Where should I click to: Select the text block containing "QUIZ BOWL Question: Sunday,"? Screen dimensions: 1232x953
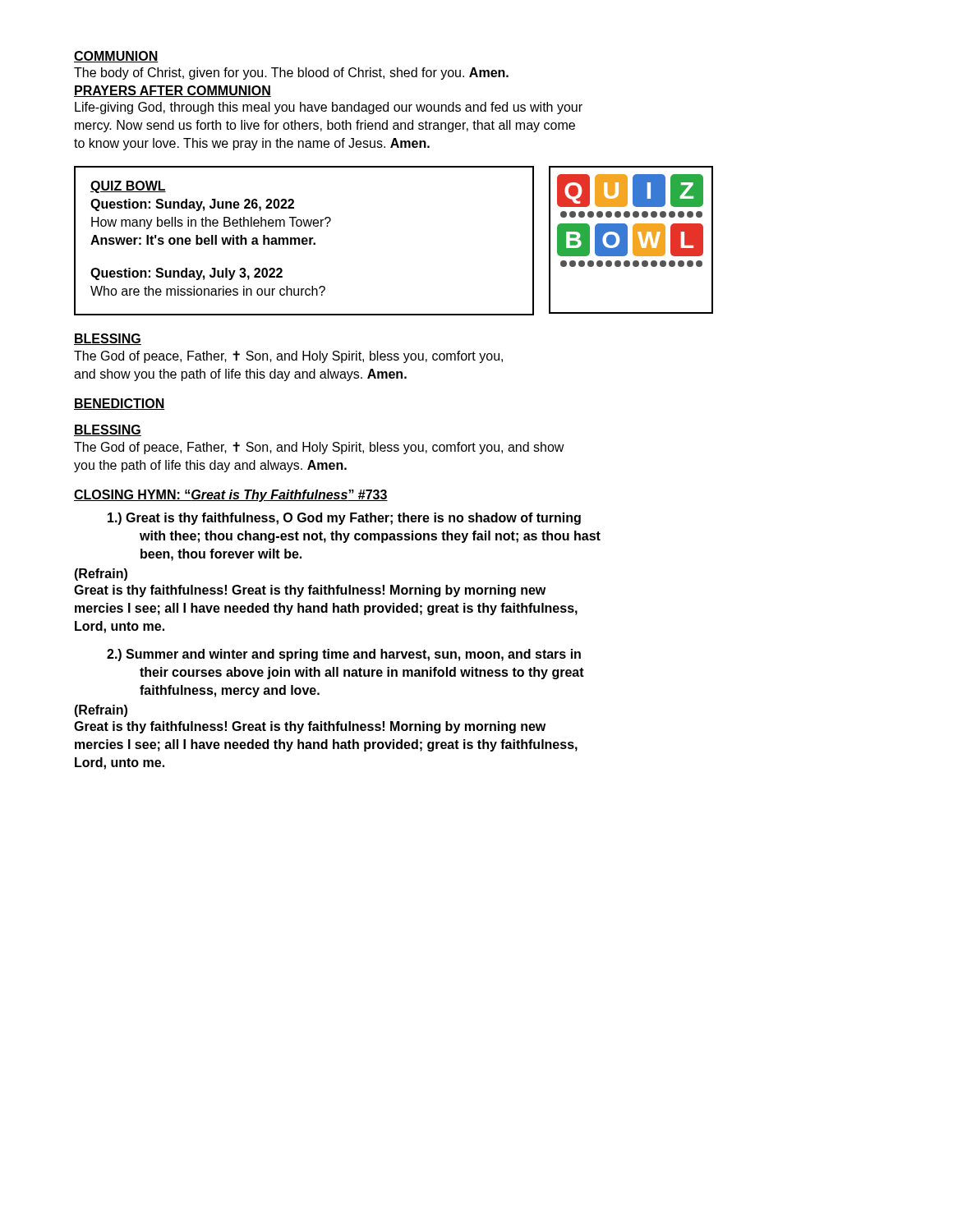coord(304,239)
